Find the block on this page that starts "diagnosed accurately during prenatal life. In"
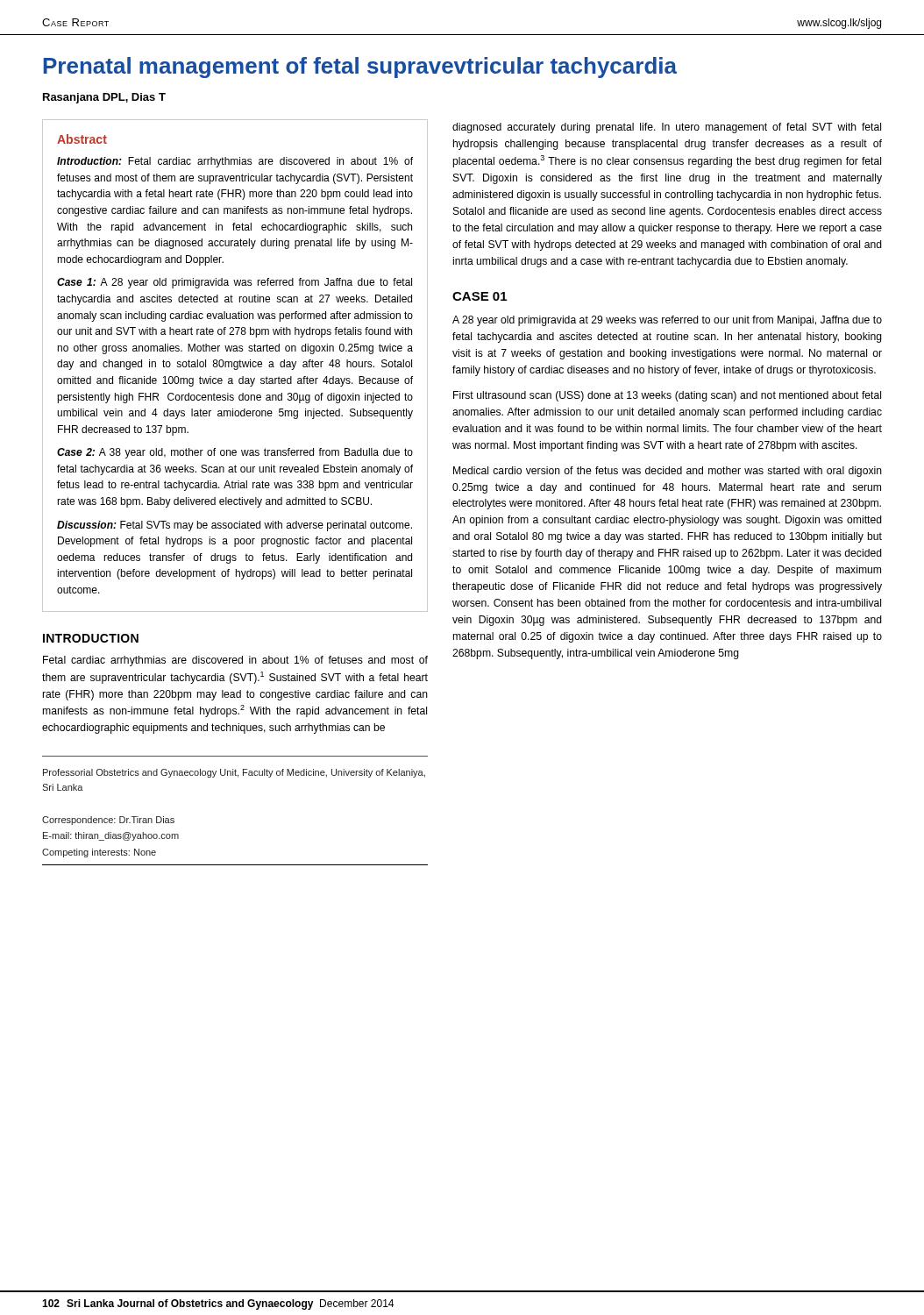The image size is (924, 1315). 667,194
